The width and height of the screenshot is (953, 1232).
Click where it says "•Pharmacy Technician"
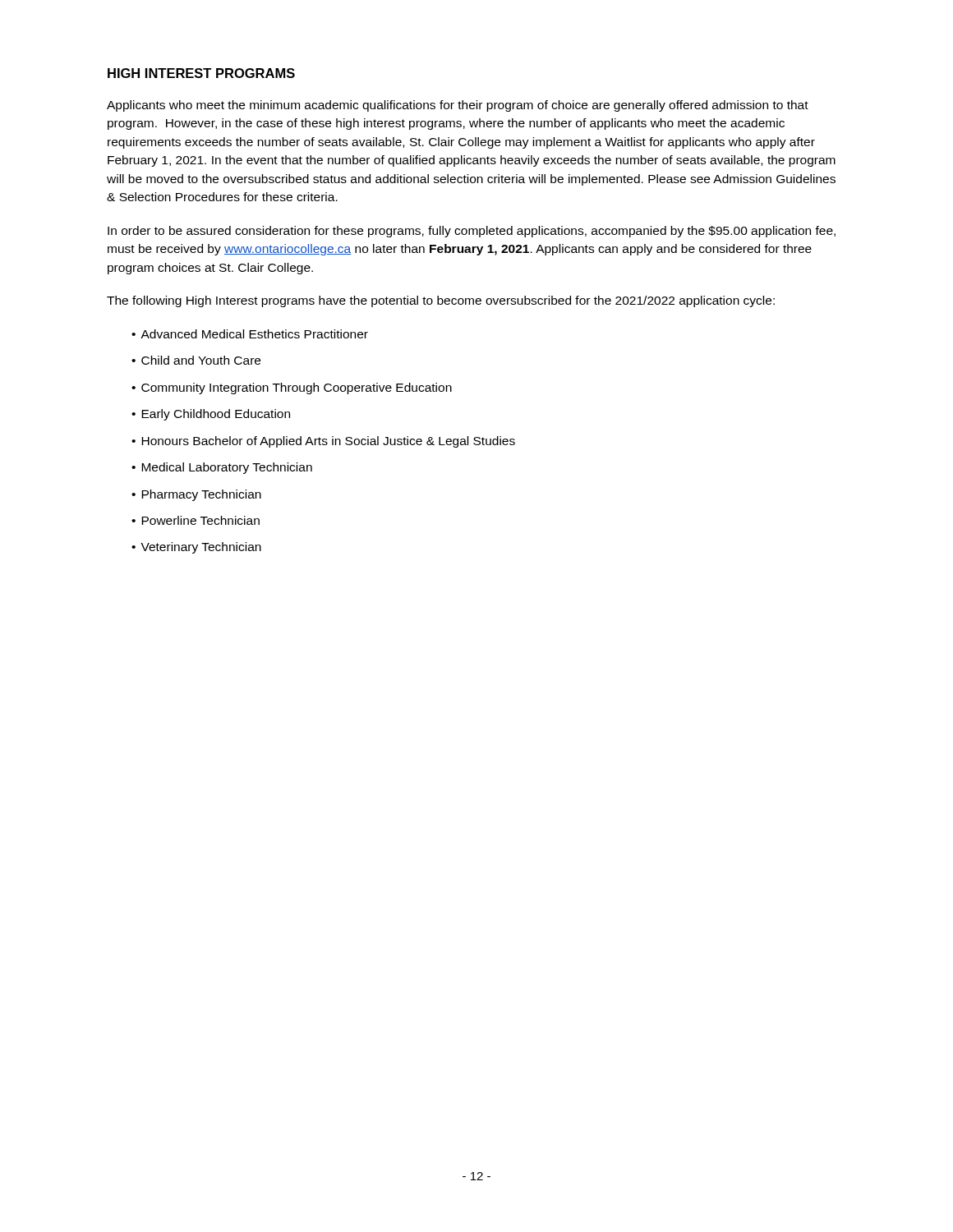coord(197,494)
